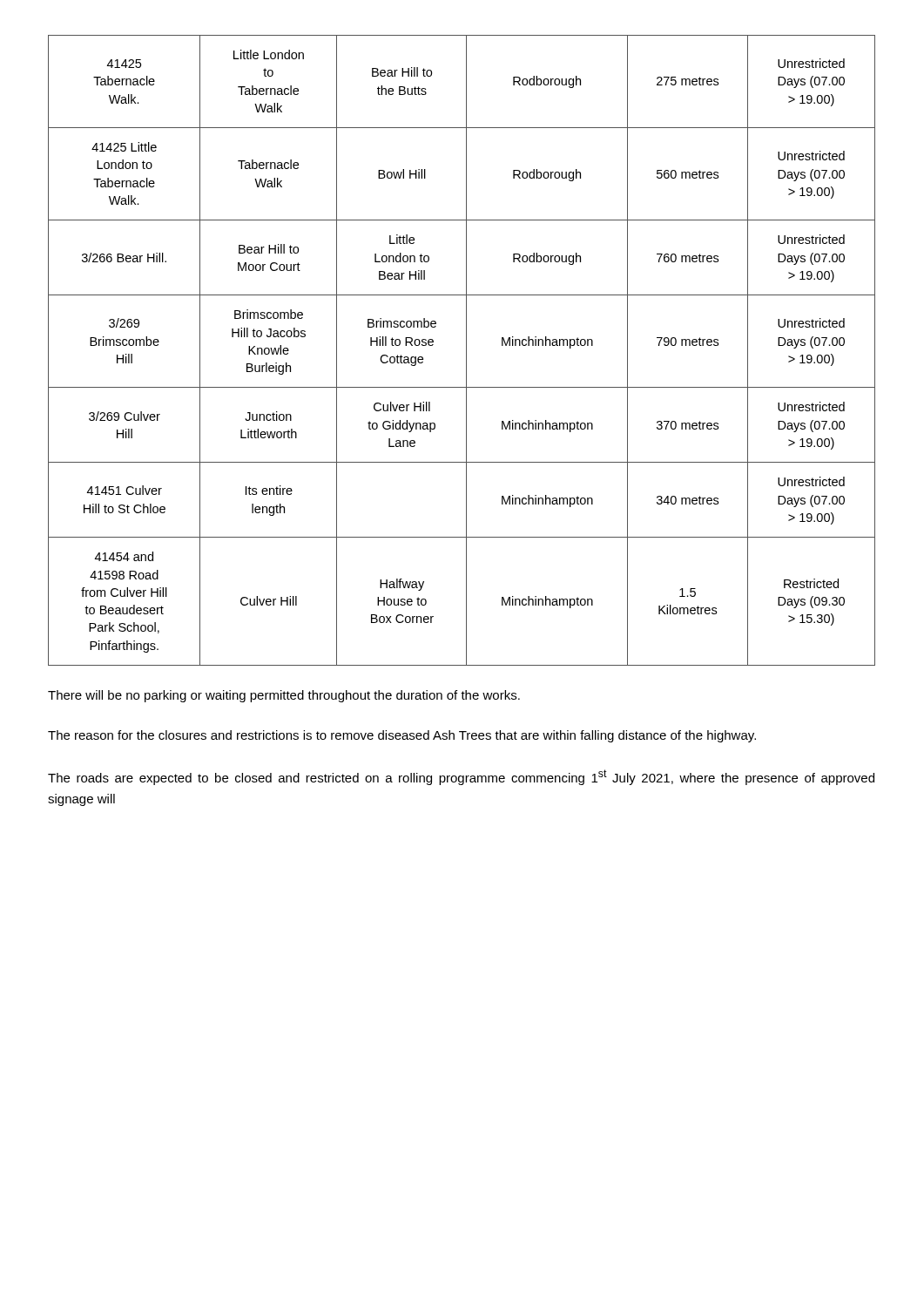Find the block on this page that starts "The roads are expected to"

(462, 787)
